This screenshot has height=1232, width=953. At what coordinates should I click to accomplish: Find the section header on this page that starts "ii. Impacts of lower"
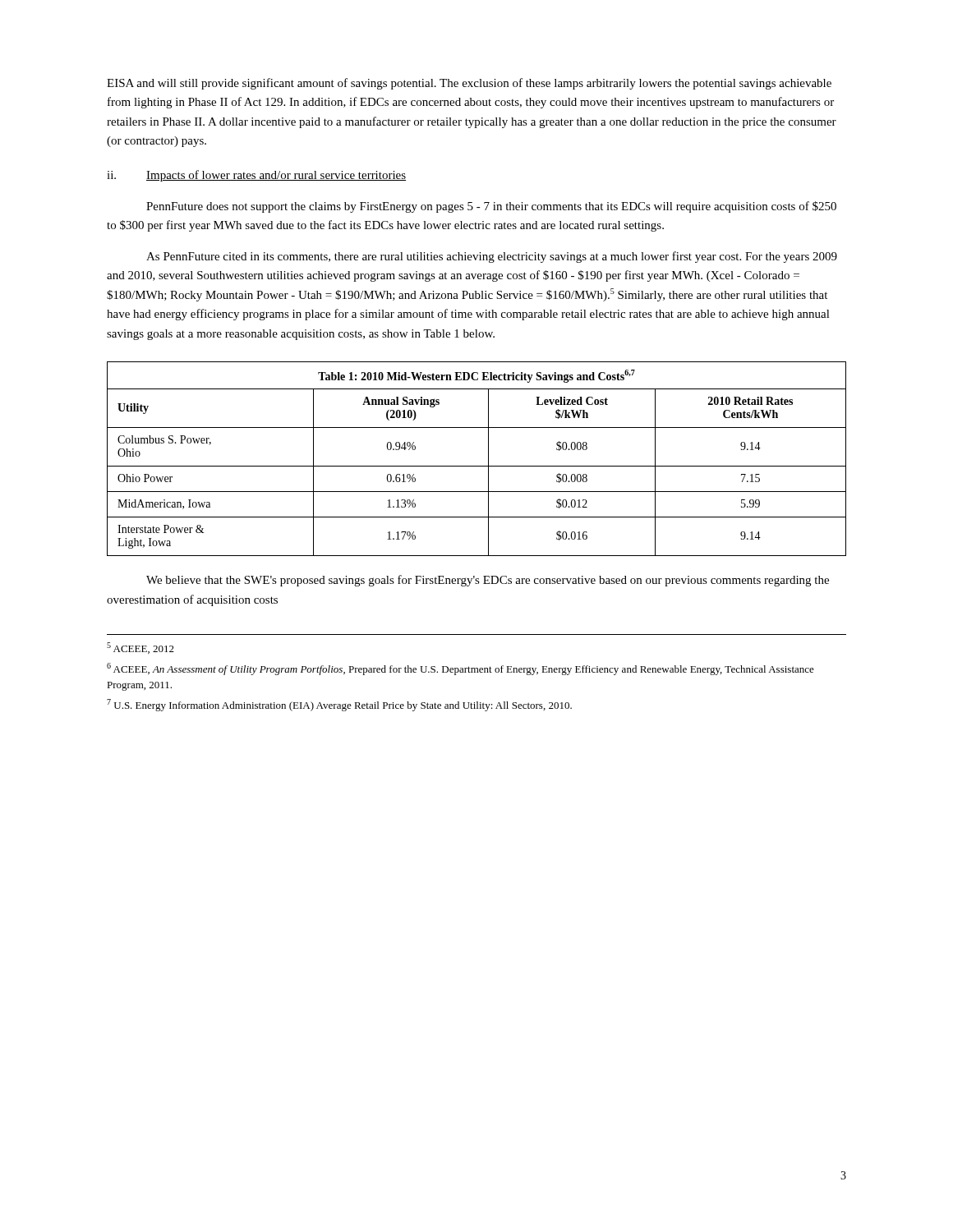(x=256, y=175)
